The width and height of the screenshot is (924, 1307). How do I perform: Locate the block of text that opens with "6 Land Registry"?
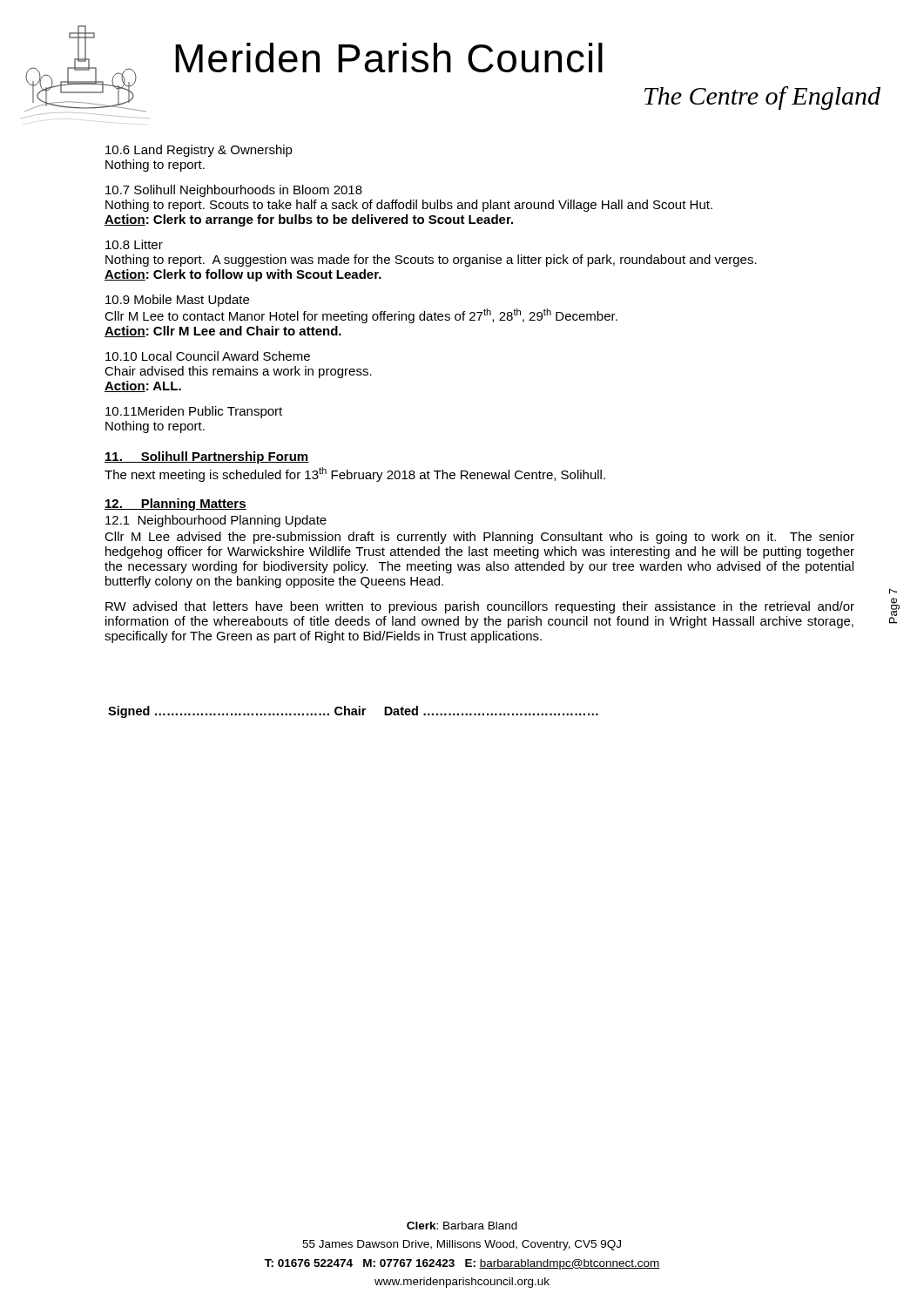coord(199,157)
